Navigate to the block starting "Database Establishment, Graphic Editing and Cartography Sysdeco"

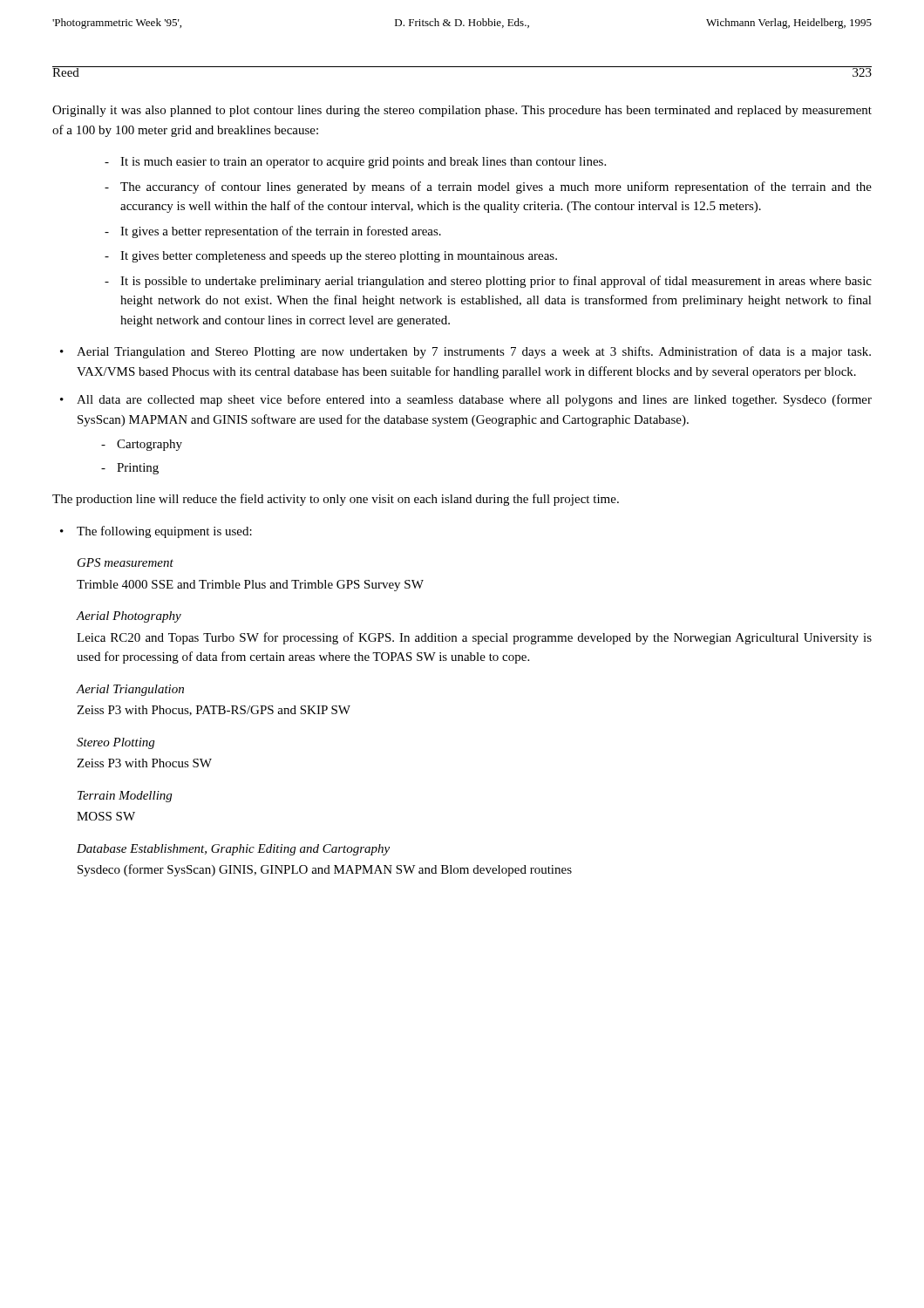tap(474, 859)
